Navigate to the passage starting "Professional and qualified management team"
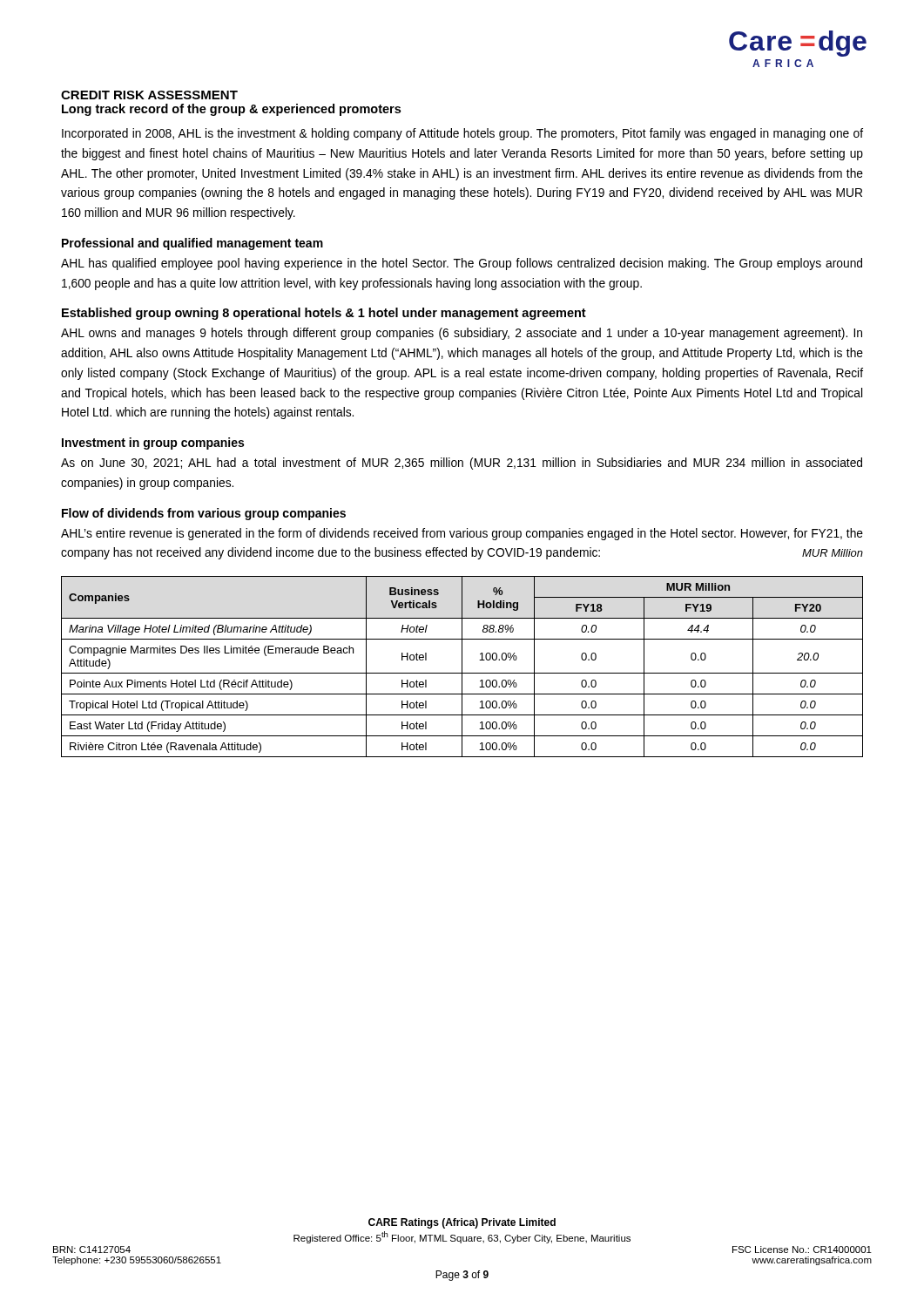The image size is (924, 1307). [x=192, y=243]
